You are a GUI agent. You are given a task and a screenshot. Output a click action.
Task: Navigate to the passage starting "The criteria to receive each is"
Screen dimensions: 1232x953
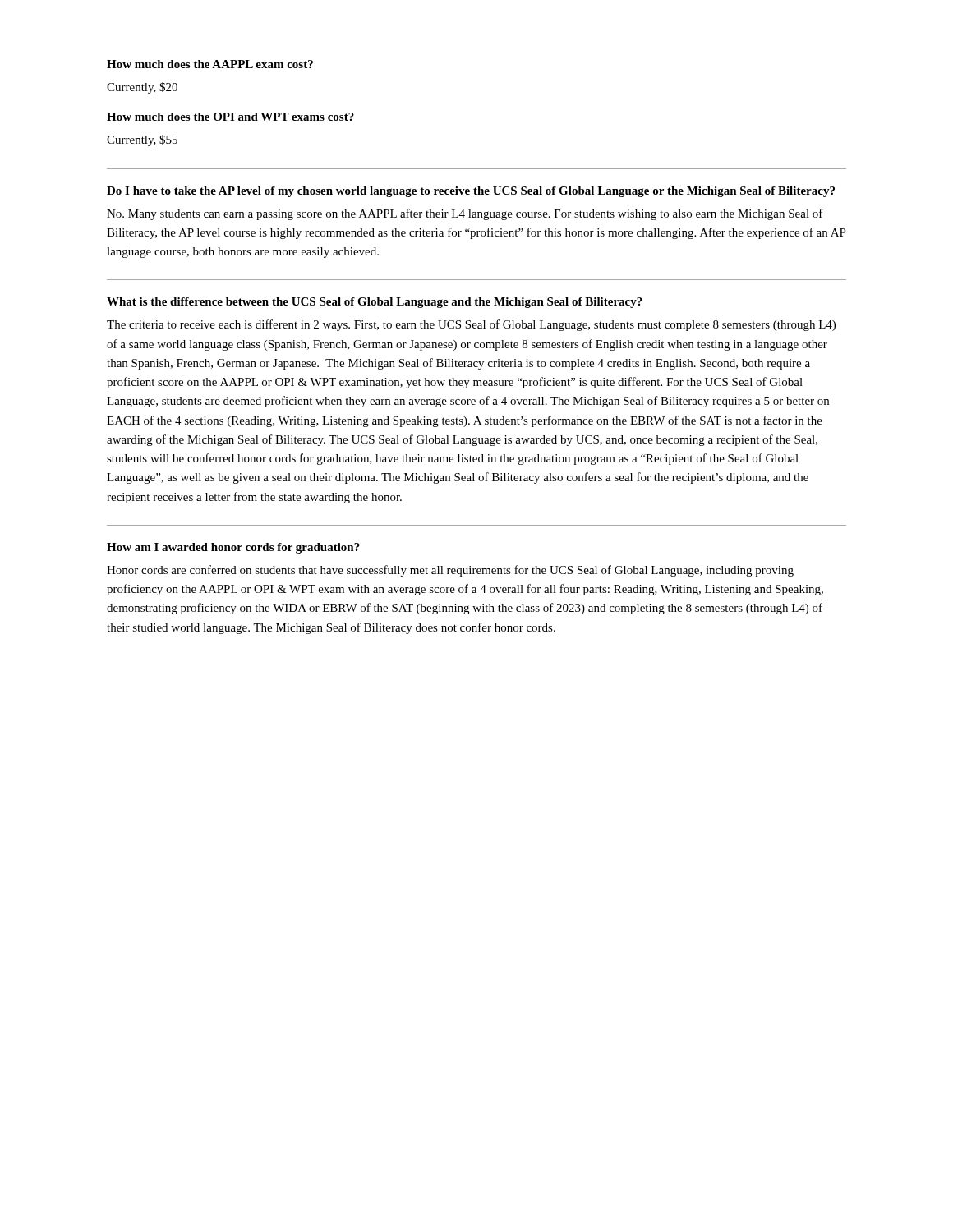[471, 411]
